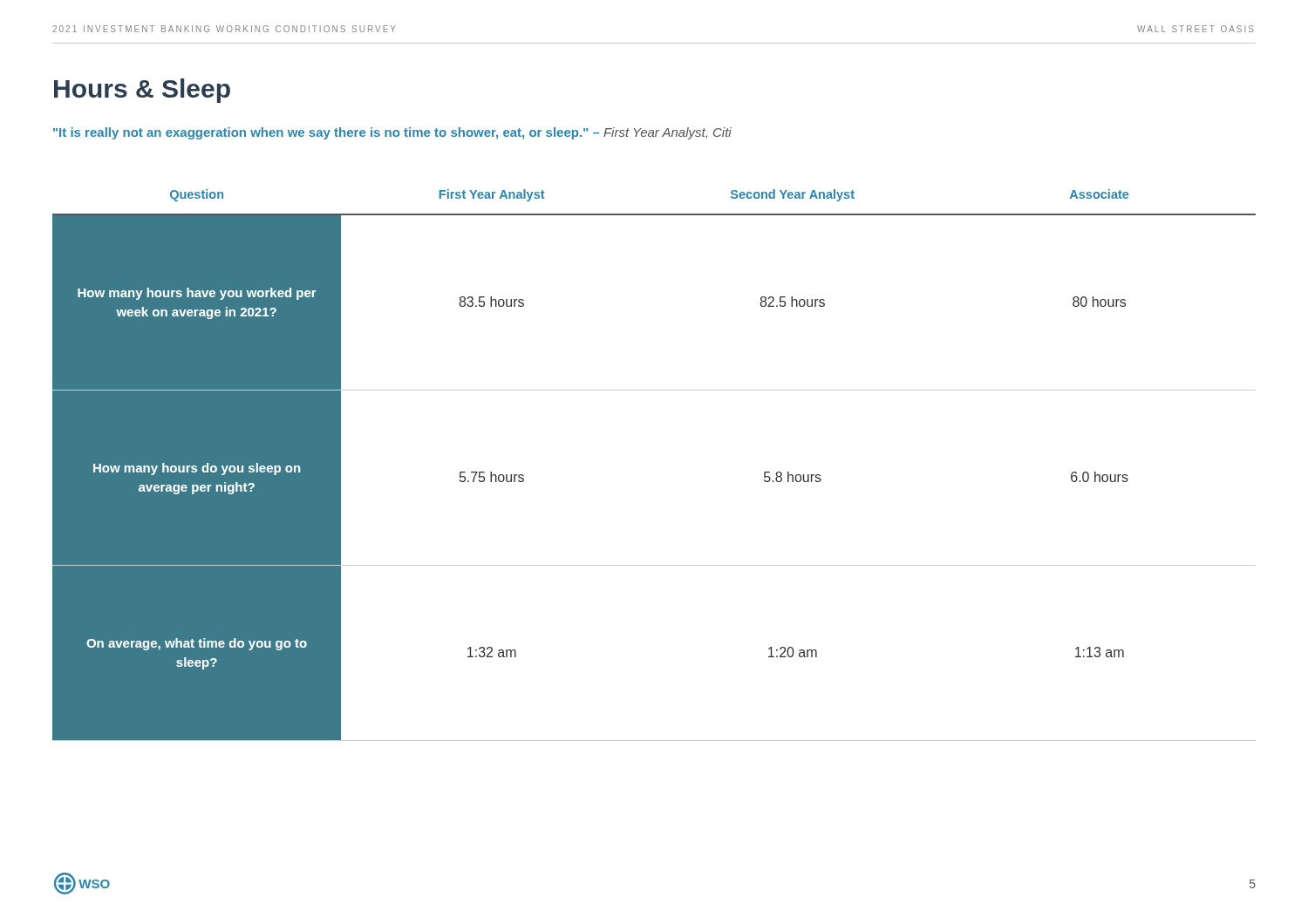The width and height of the screenshot is (1308, 924).
Task: Locate the block starting ""It is really not an"
Action: pos(654,132)
